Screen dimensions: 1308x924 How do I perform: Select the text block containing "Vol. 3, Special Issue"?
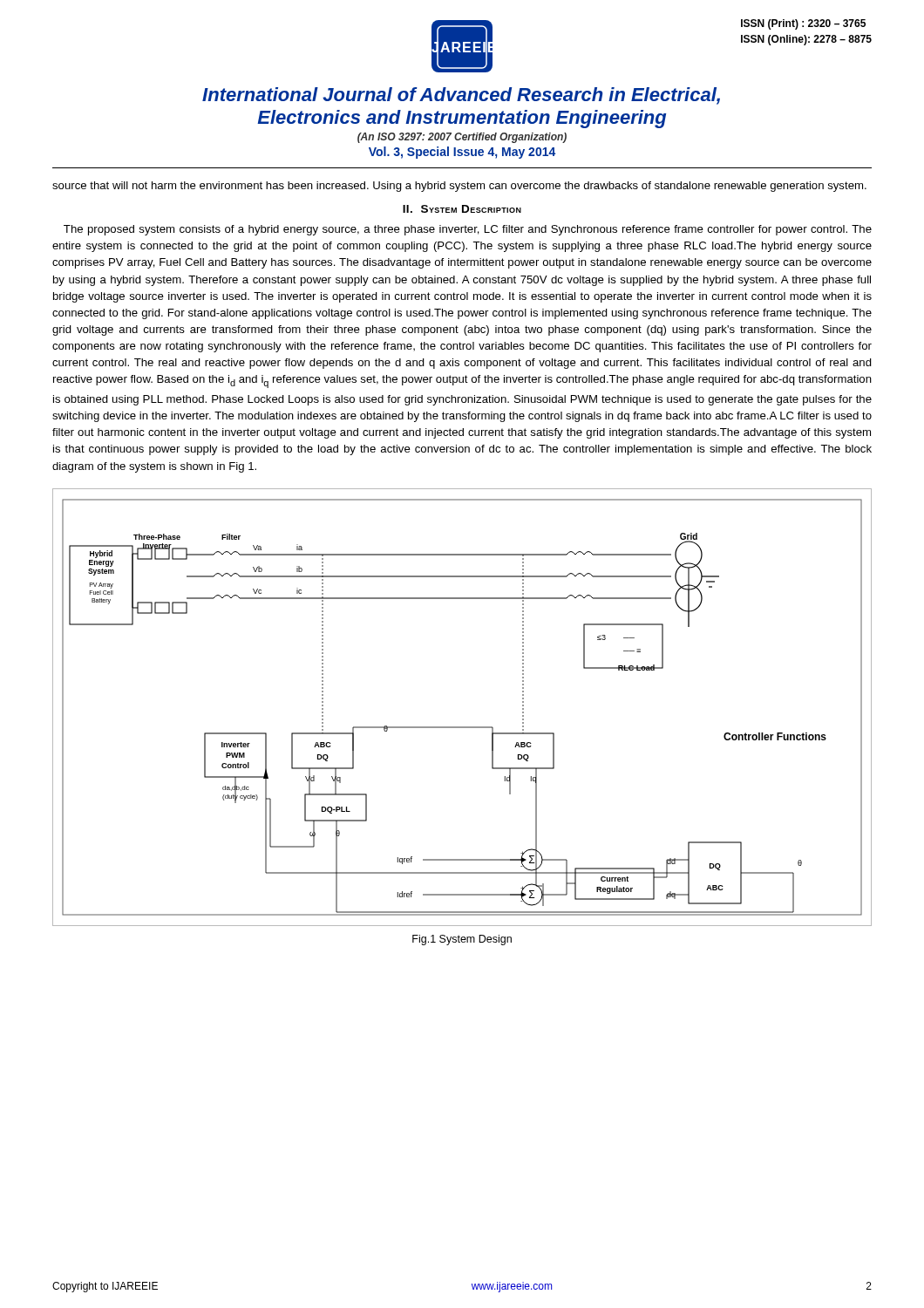[462, 152]
